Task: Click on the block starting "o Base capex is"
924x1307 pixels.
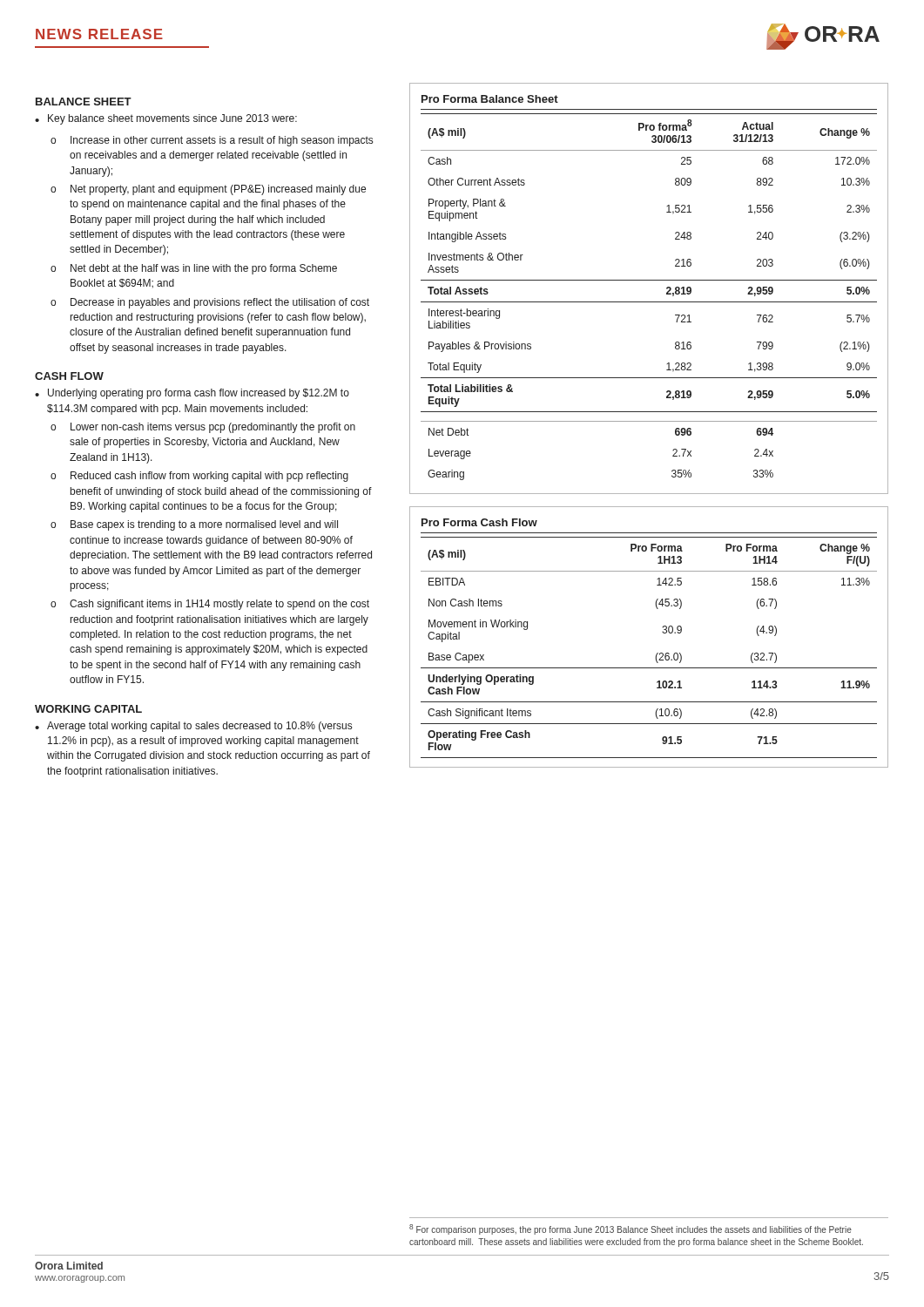Action: click(213, 556)
